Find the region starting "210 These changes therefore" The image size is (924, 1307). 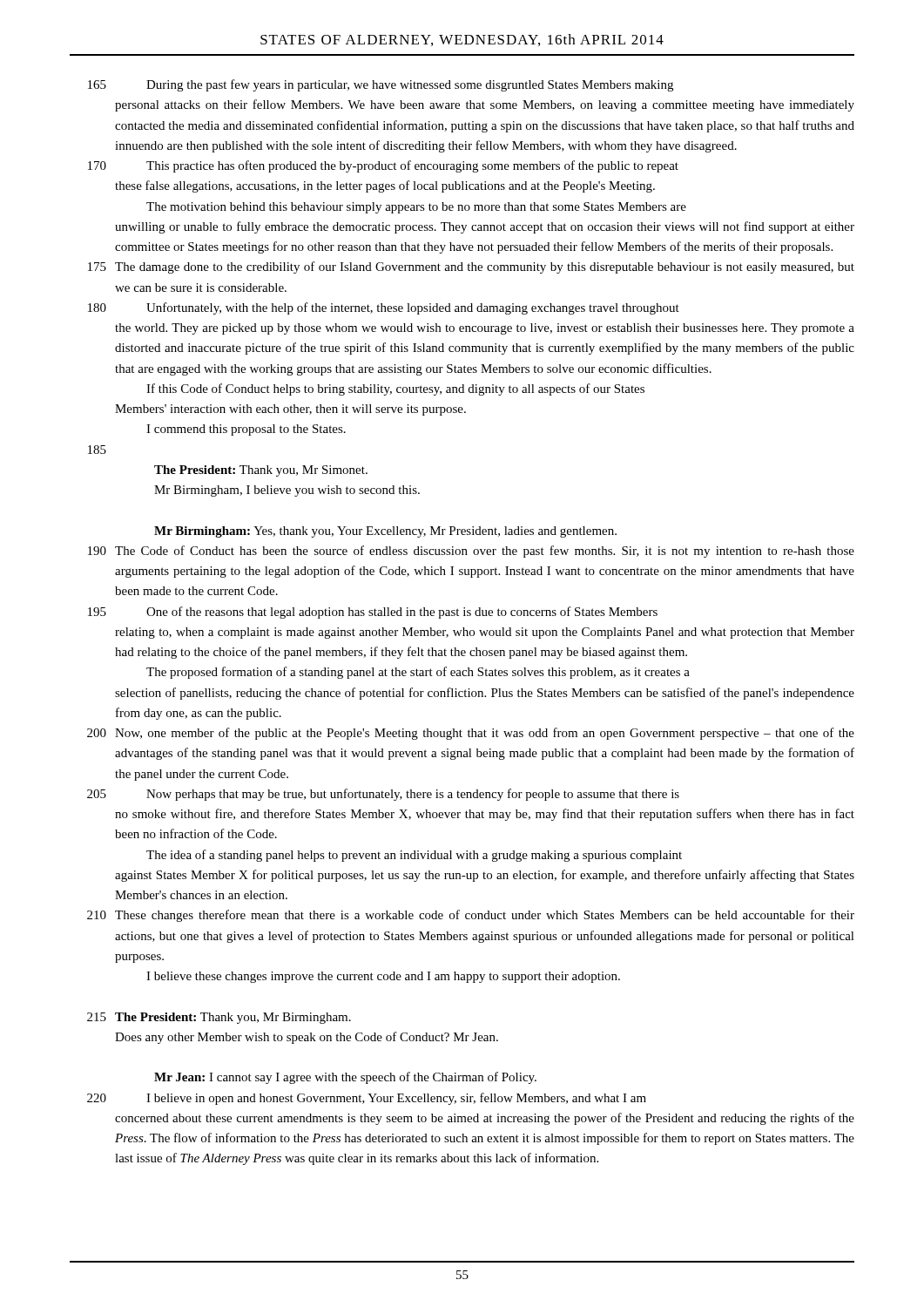click(x=462, y=936)
